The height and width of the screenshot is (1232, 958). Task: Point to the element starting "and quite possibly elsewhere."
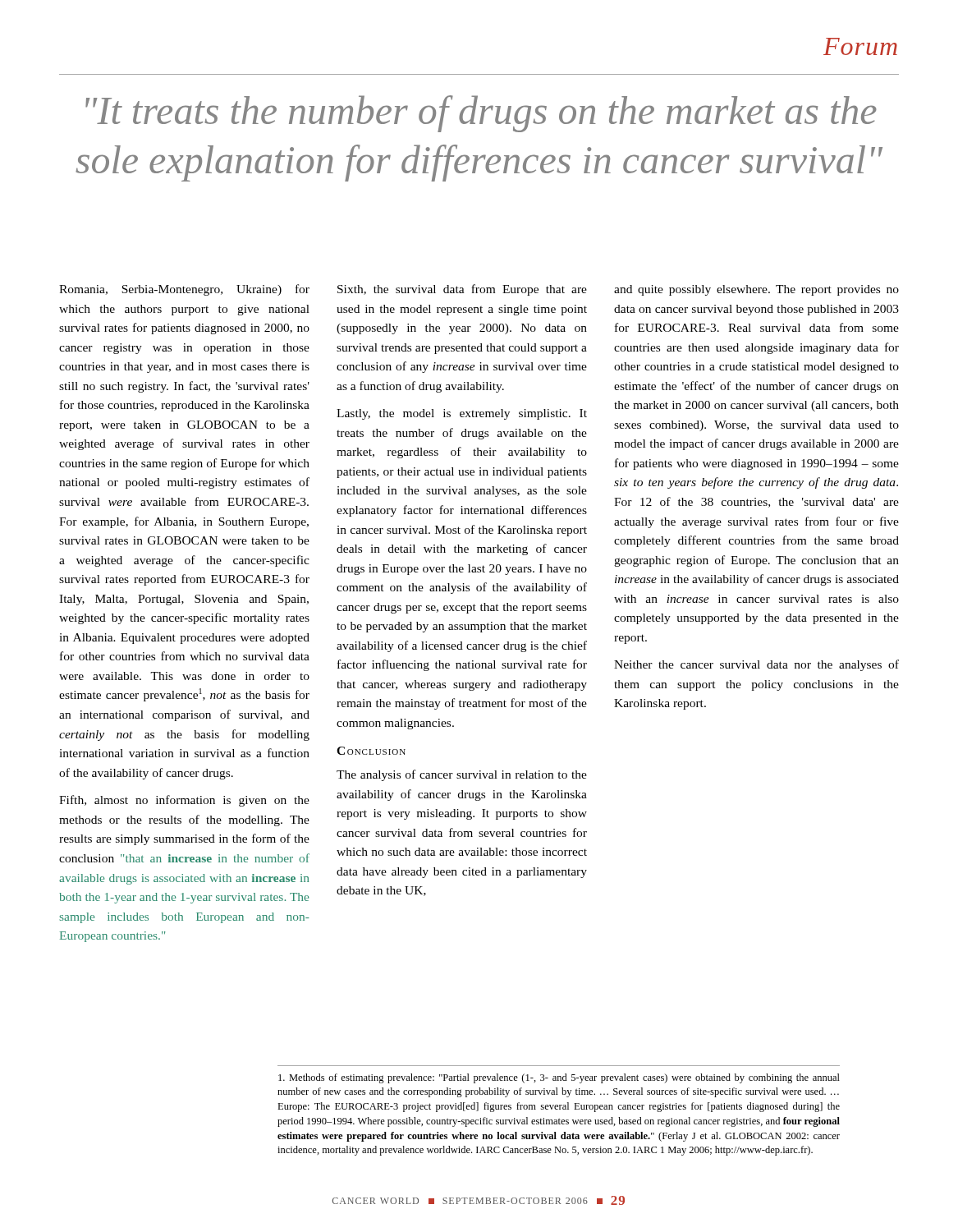point(756,496)
